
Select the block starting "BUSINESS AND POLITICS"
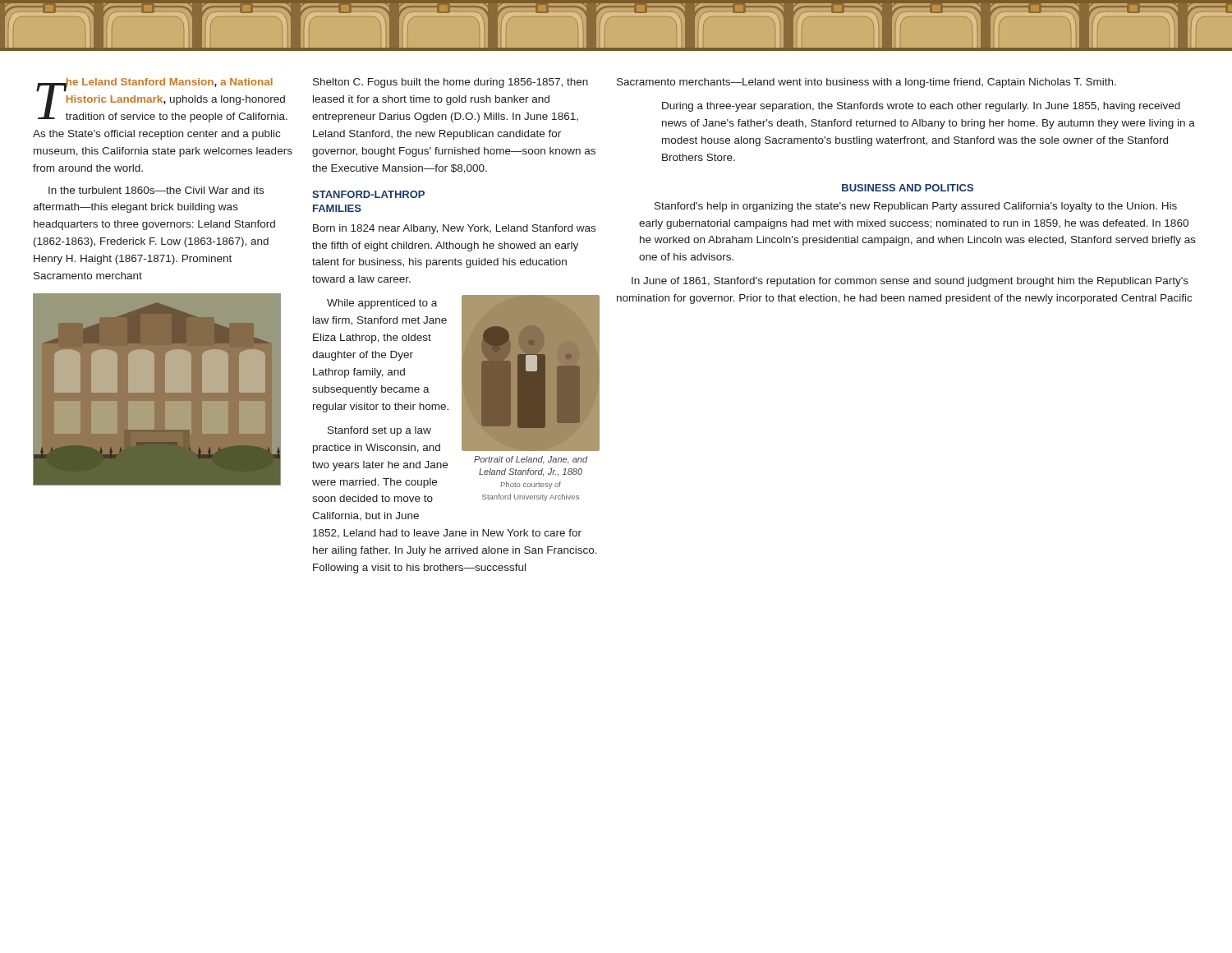coord(908,187)
